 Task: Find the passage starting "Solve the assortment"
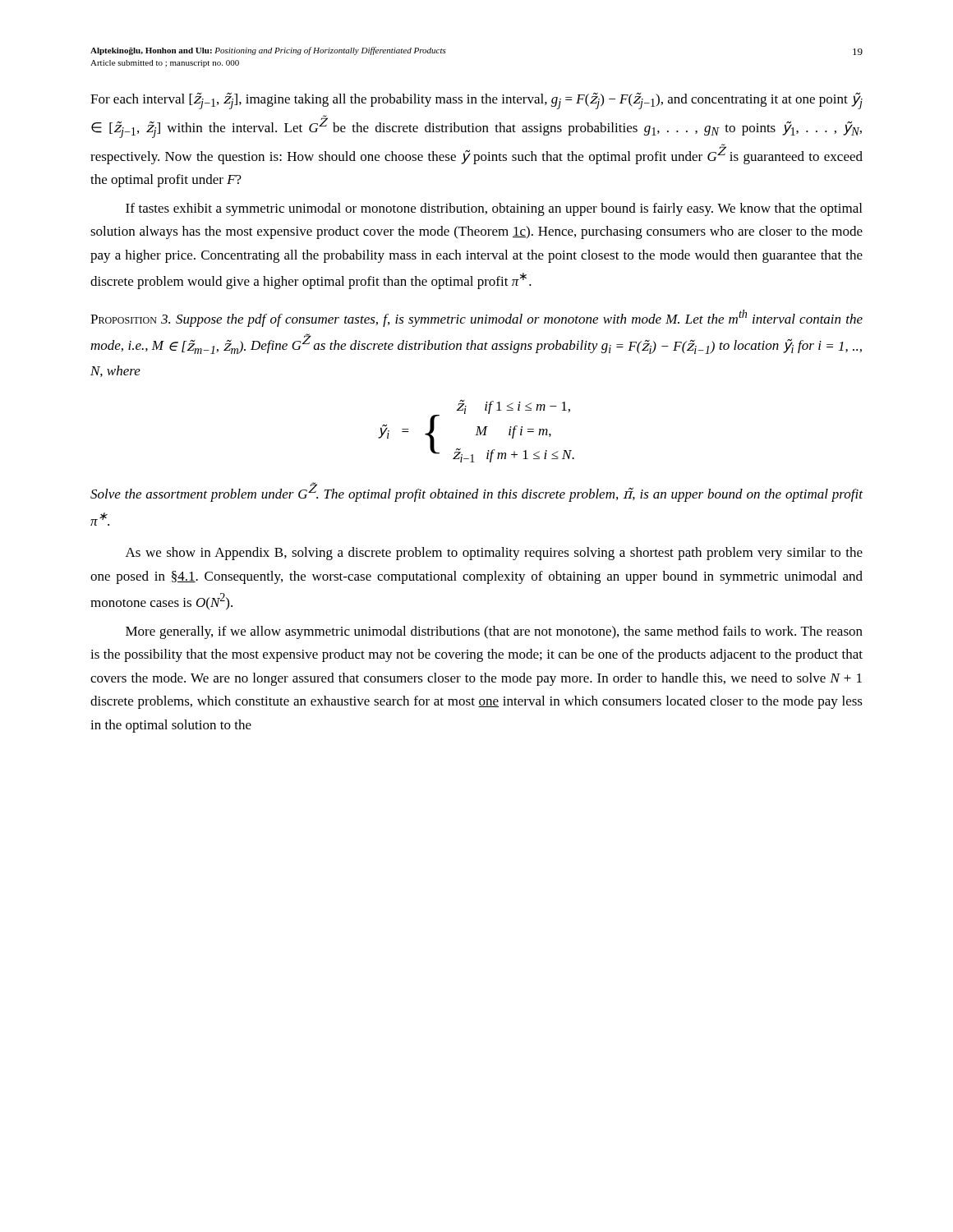(476, 507)
